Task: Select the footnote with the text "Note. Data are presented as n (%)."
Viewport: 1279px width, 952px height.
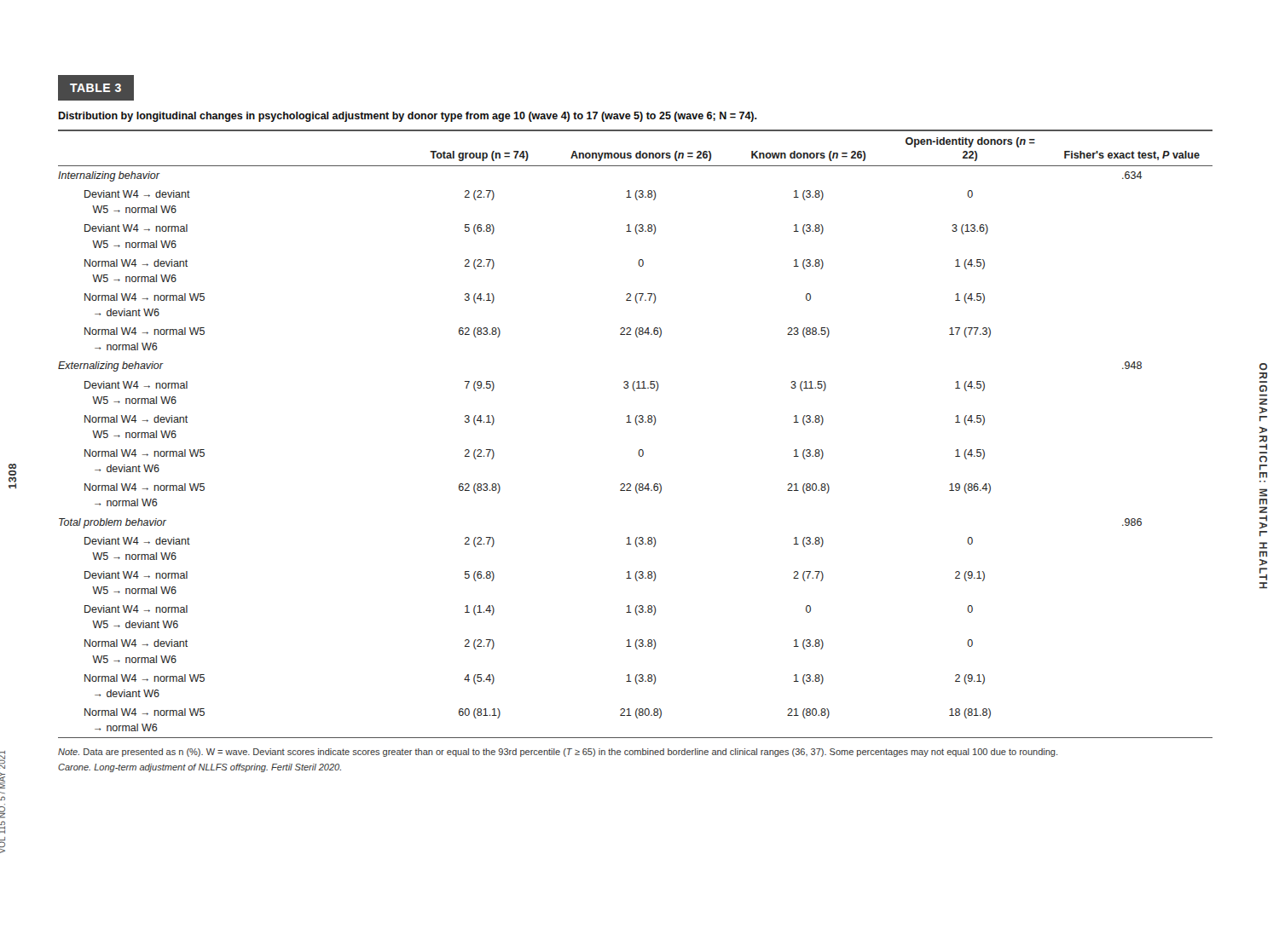Action: pyautogui.click(x=558, y=752)
